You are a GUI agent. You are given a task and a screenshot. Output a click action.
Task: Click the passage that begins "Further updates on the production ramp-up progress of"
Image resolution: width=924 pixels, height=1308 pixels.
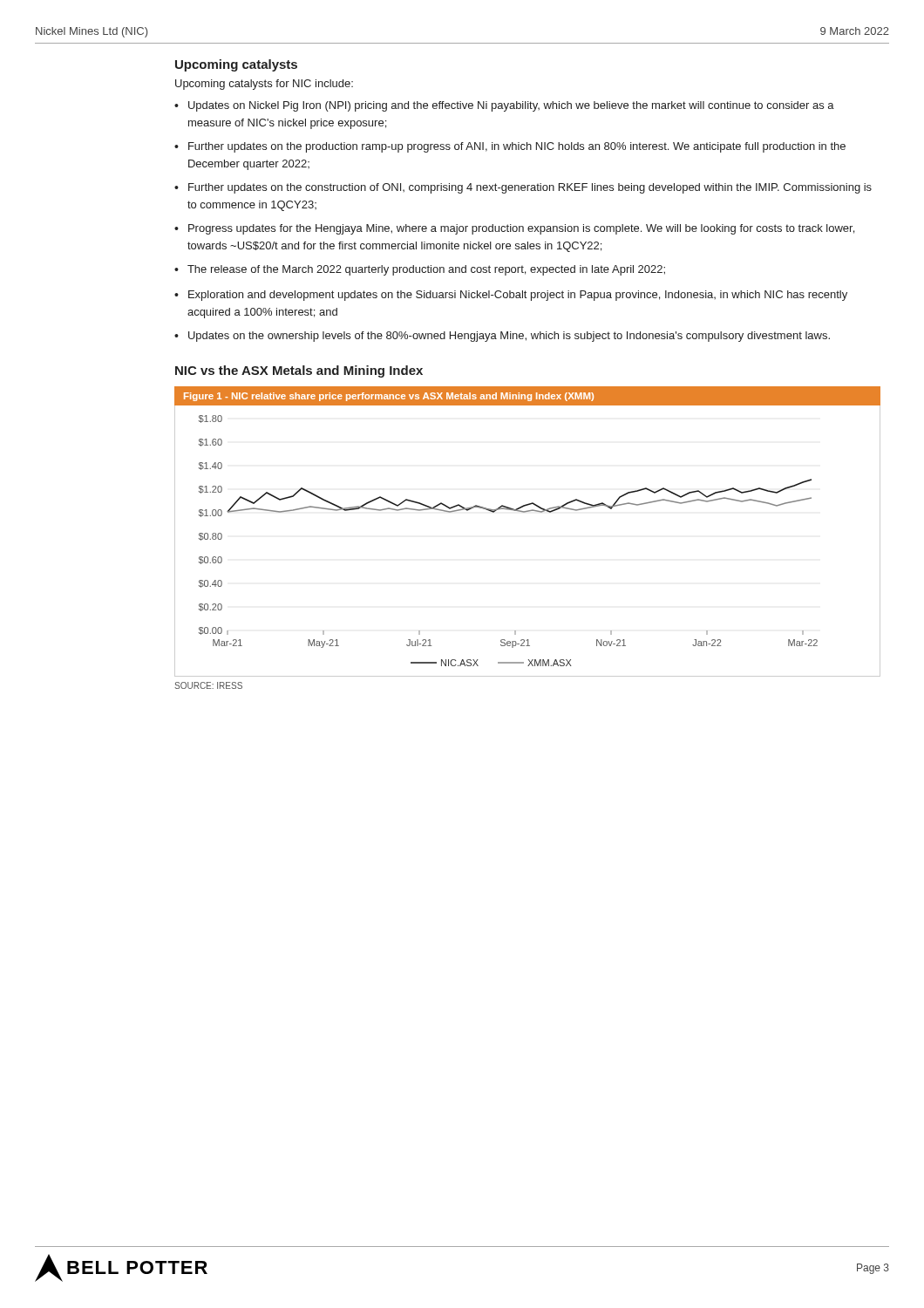(534, 155)
